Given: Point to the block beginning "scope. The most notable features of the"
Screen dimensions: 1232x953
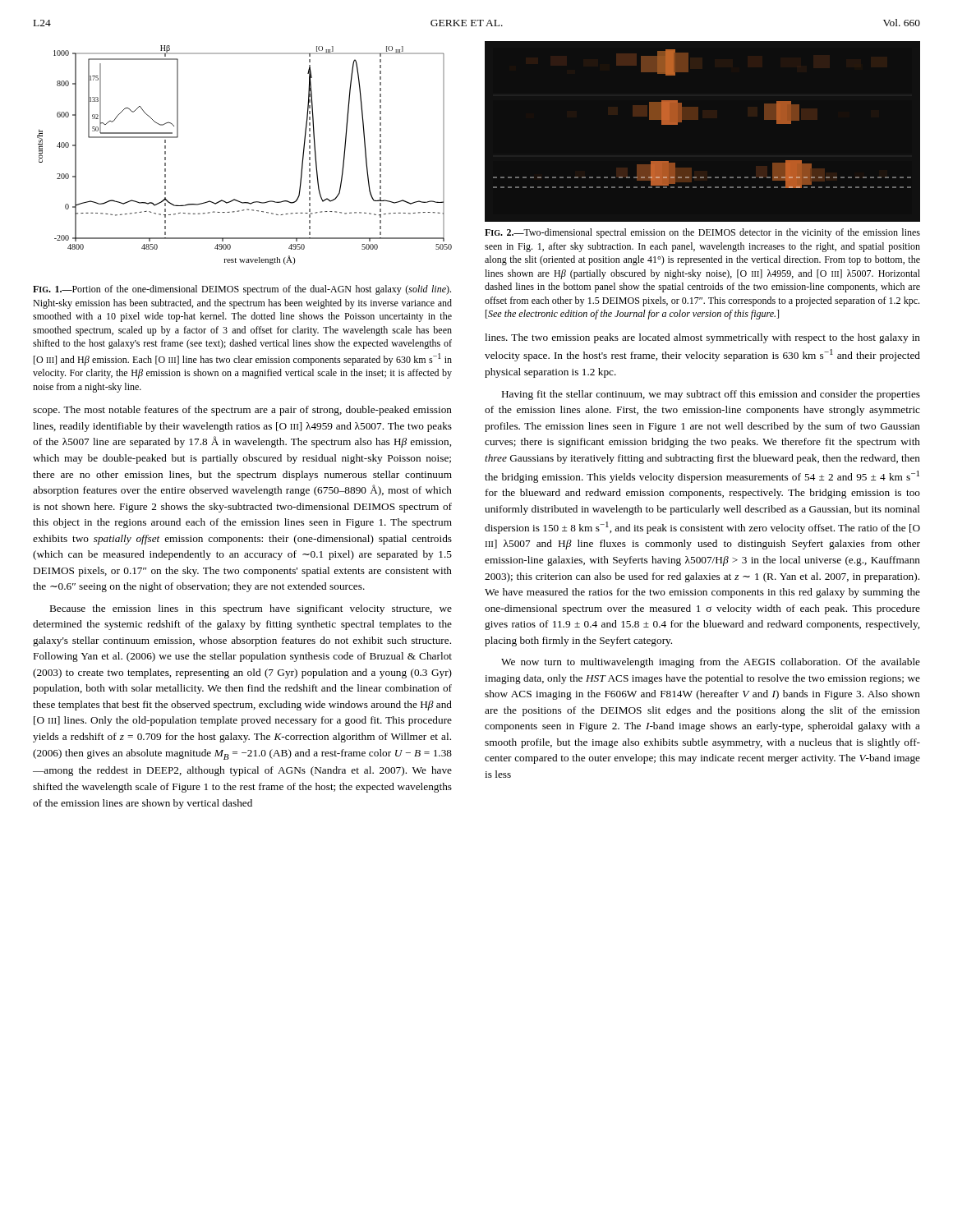Looking at the screenshot, I should 242,606.
